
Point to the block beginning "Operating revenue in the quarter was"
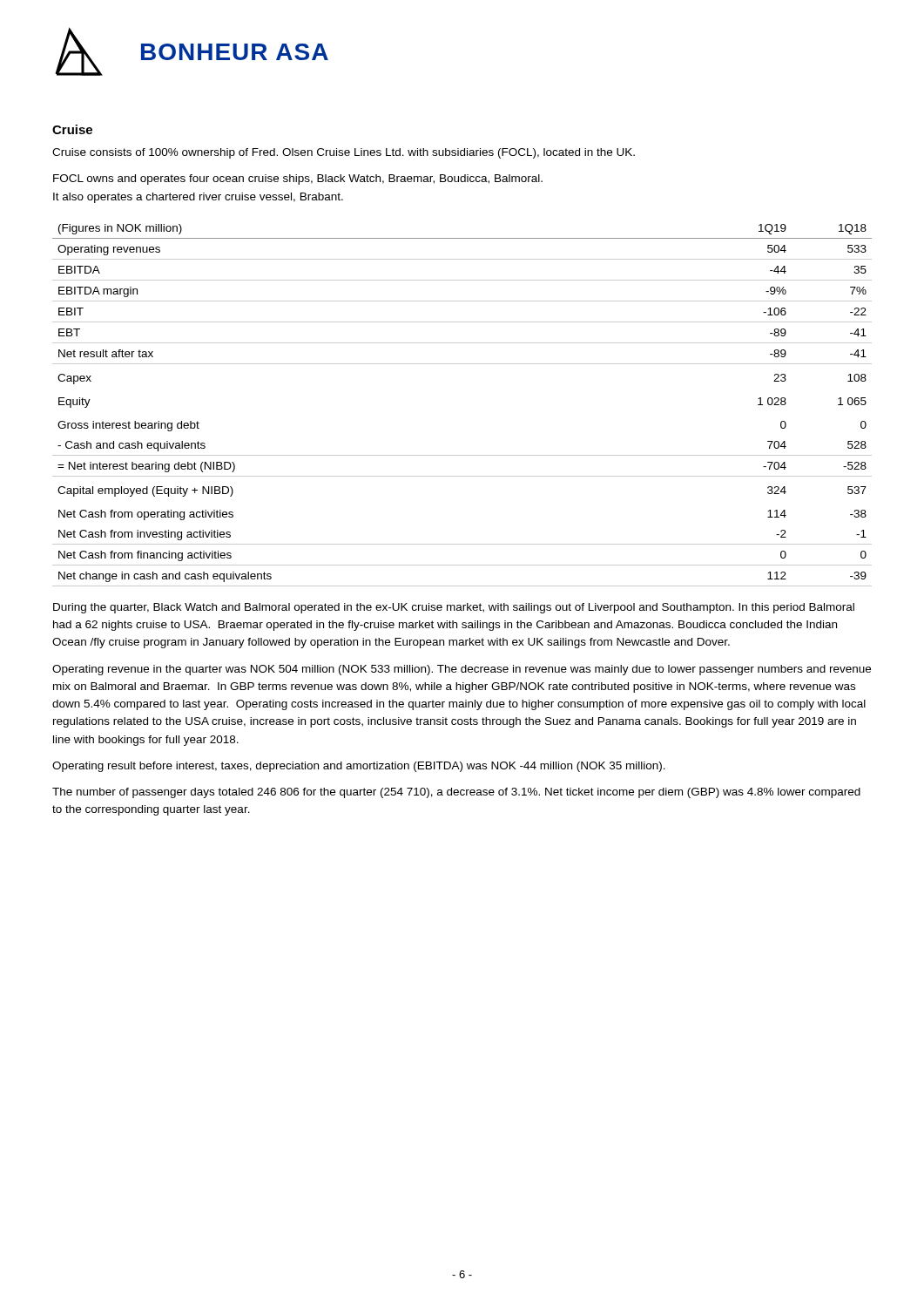(x=462, y=704)
